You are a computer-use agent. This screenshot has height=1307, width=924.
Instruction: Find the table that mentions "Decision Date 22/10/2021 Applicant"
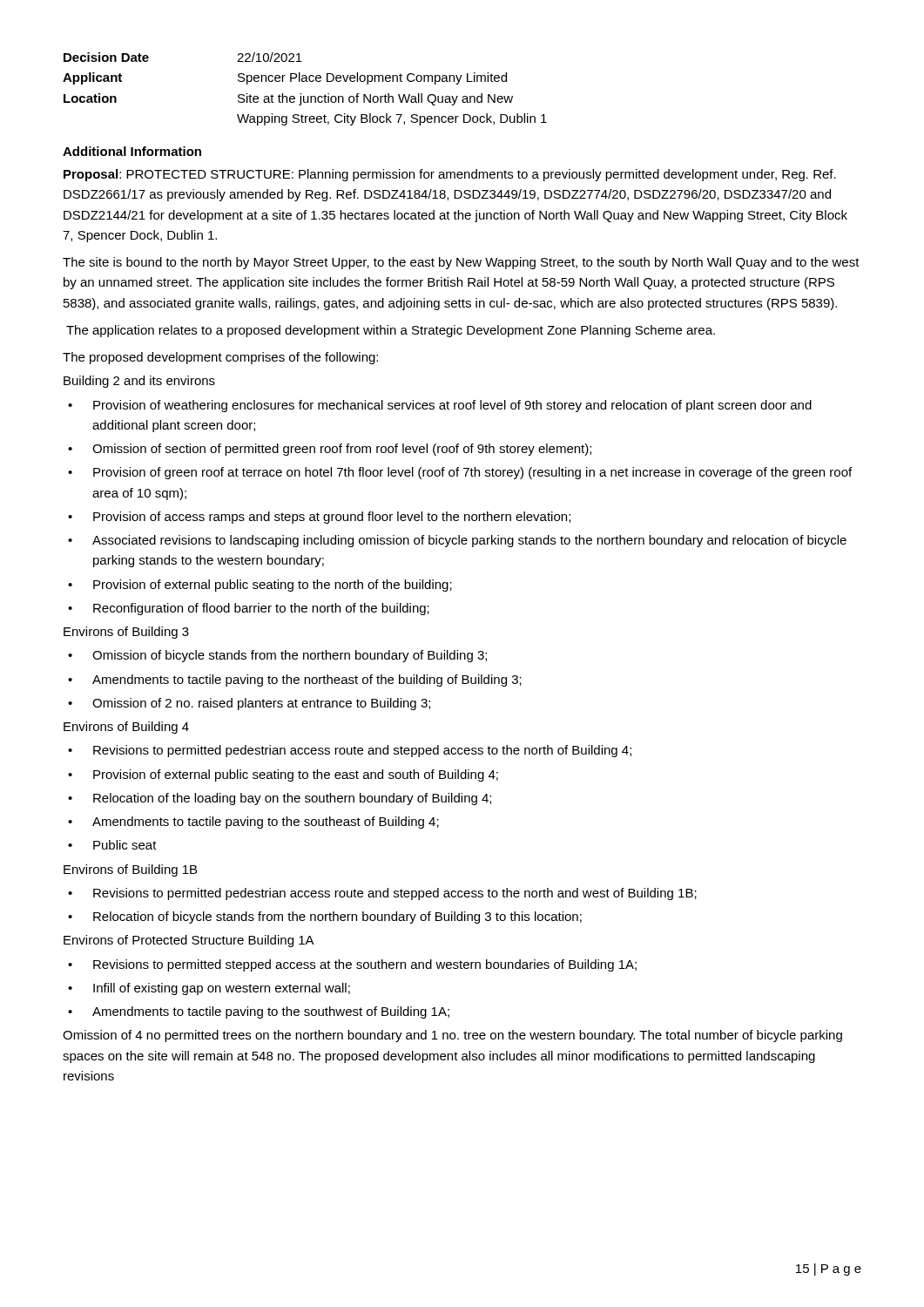point(462,88)
